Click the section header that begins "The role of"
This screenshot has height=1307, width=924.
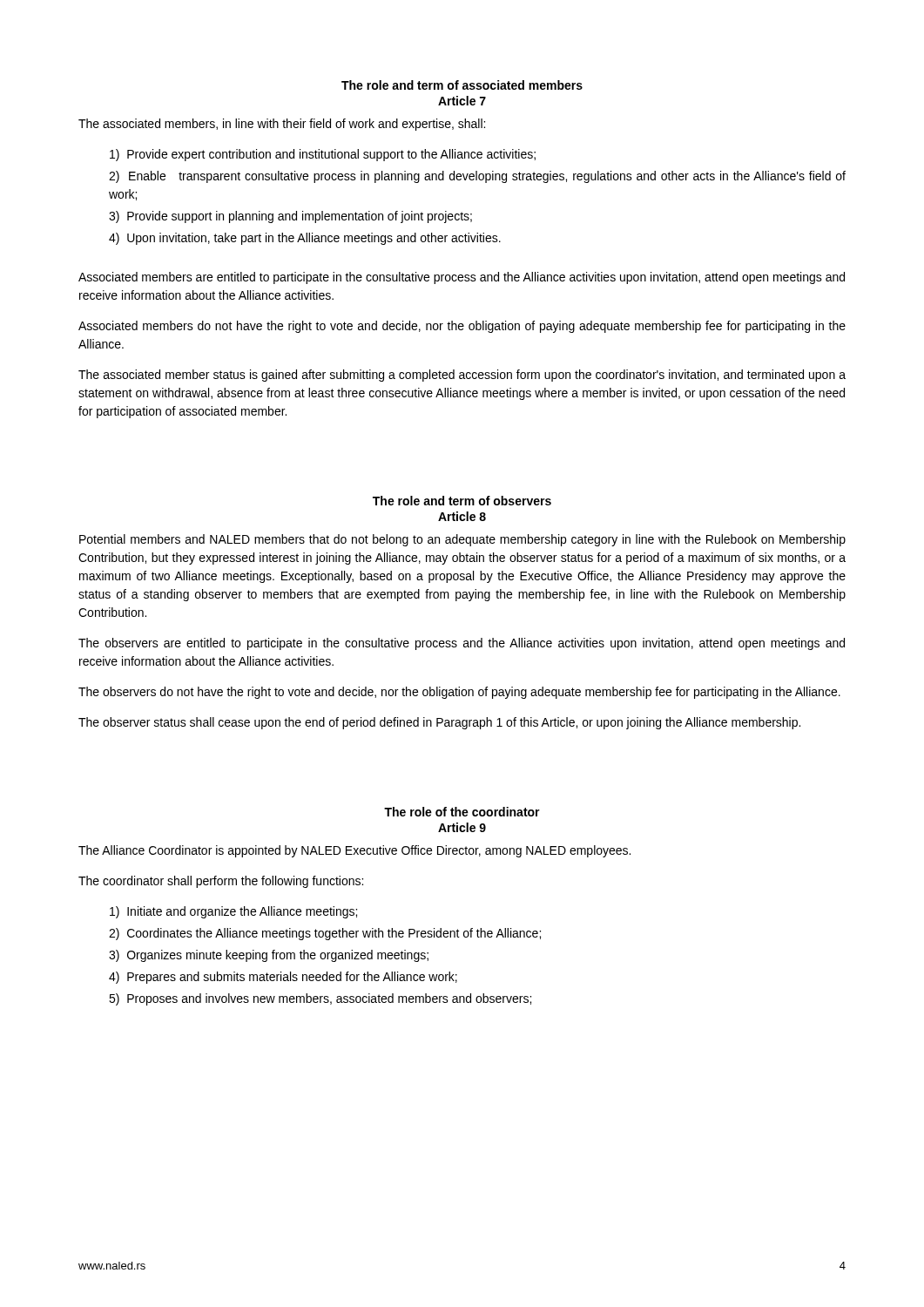pyautogui.click(x=462, y=812)
